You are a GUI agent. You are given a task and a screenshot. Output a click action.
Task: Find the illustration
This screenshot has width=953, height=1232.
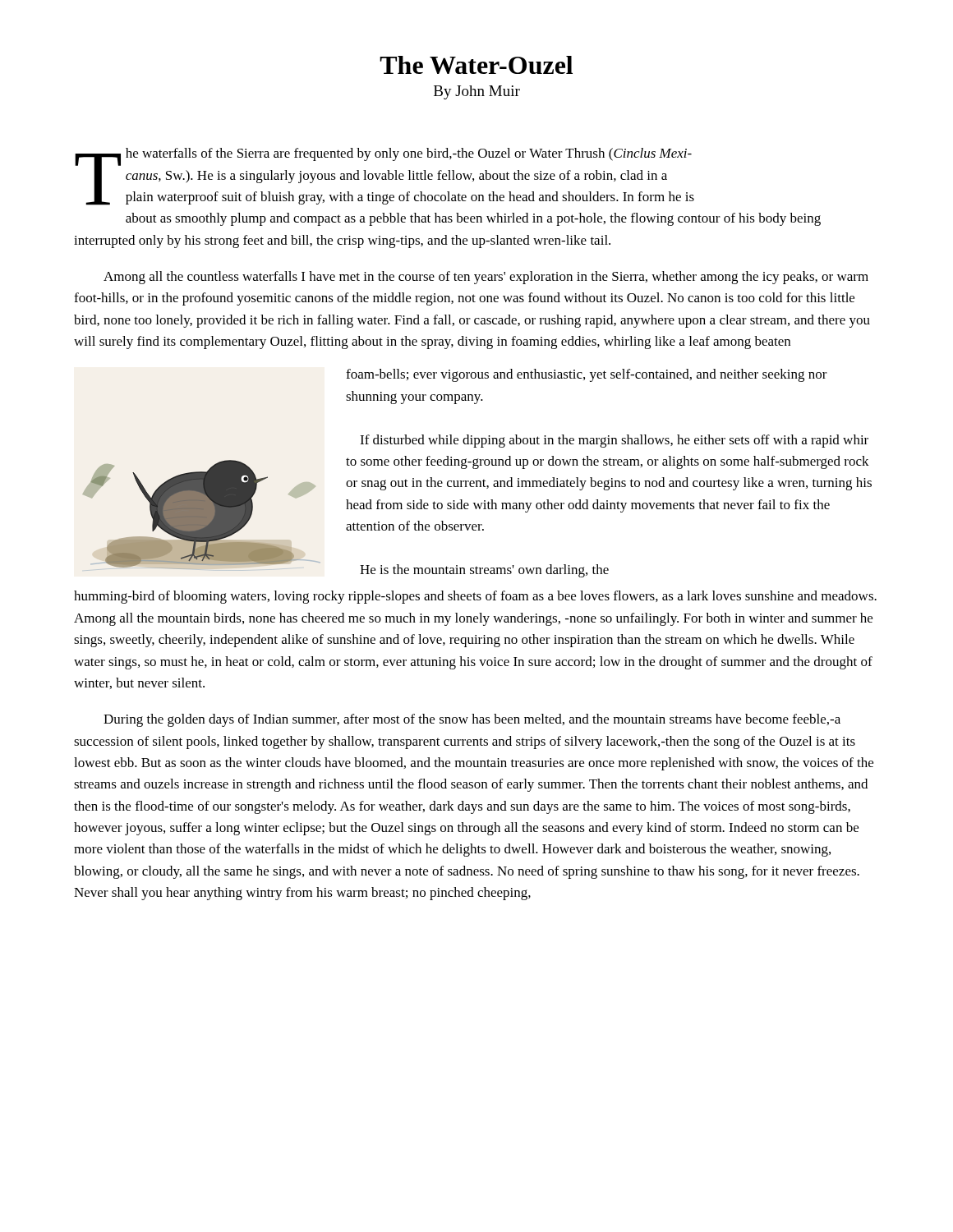(x=199, y=474)
